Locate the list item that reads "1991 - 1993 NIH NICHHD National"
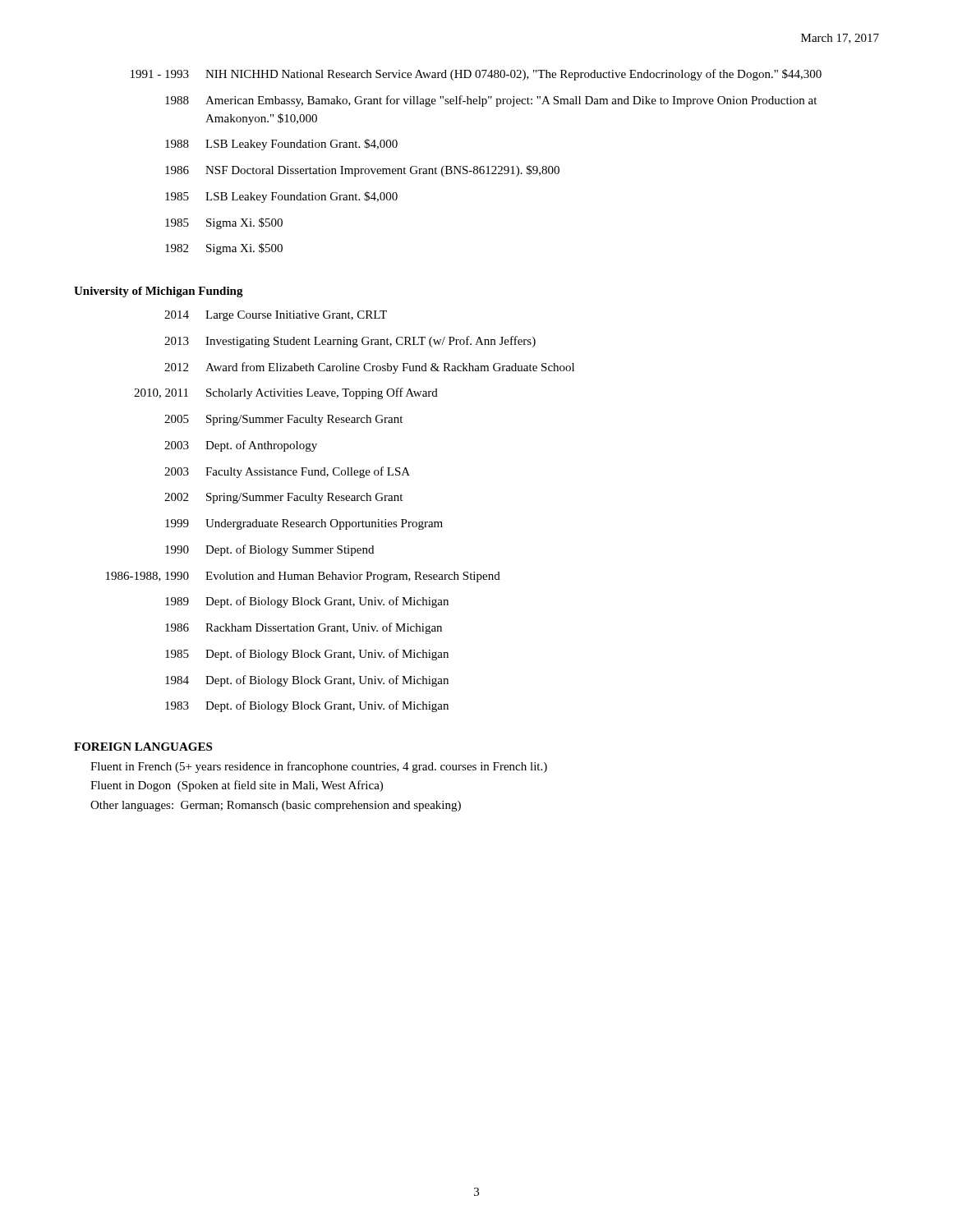The image size is (953, 1232). point(476,75)
